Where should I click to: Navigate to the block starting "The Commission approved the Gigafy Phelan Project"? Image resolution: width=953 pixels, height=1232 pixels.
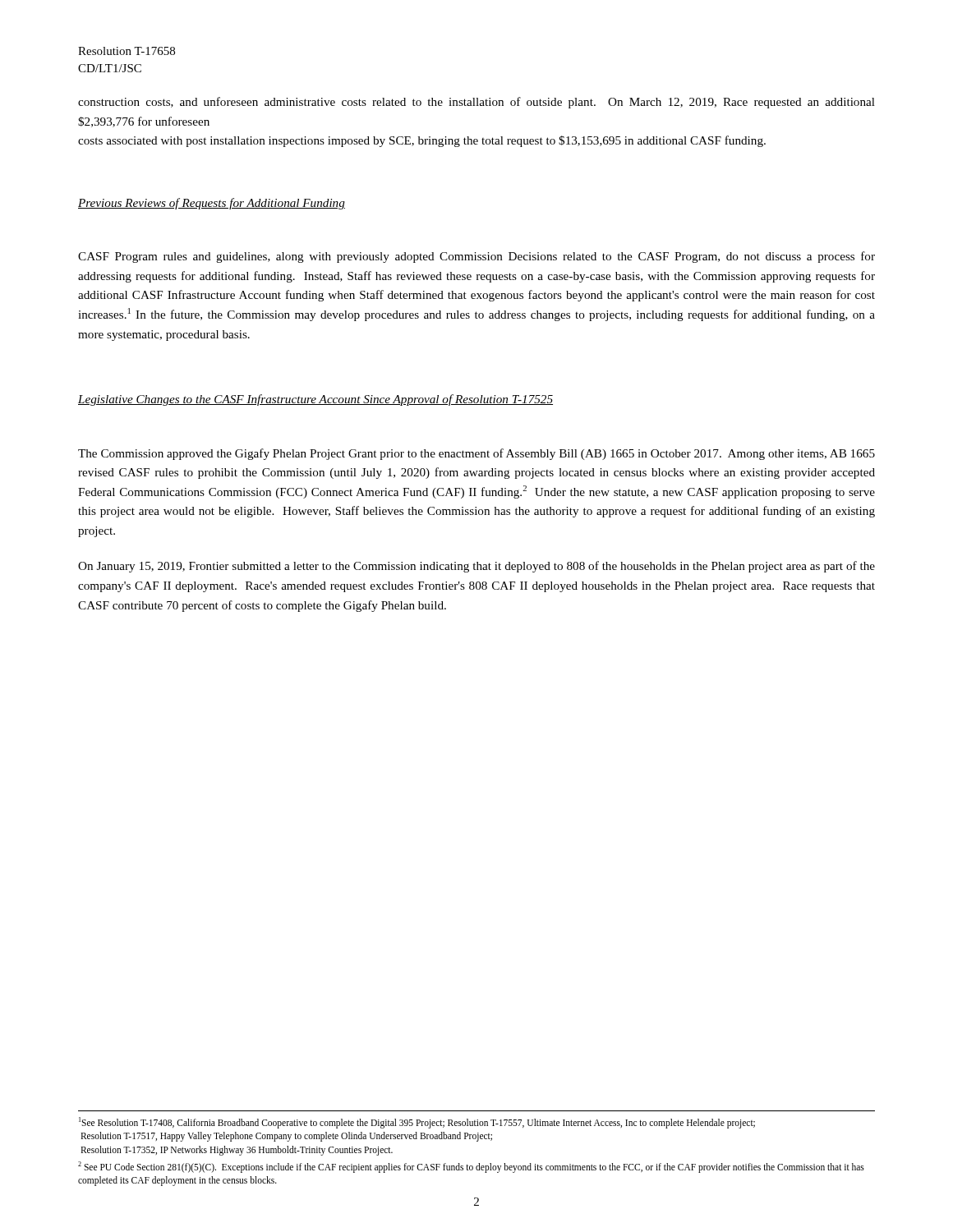pos(476,491)
